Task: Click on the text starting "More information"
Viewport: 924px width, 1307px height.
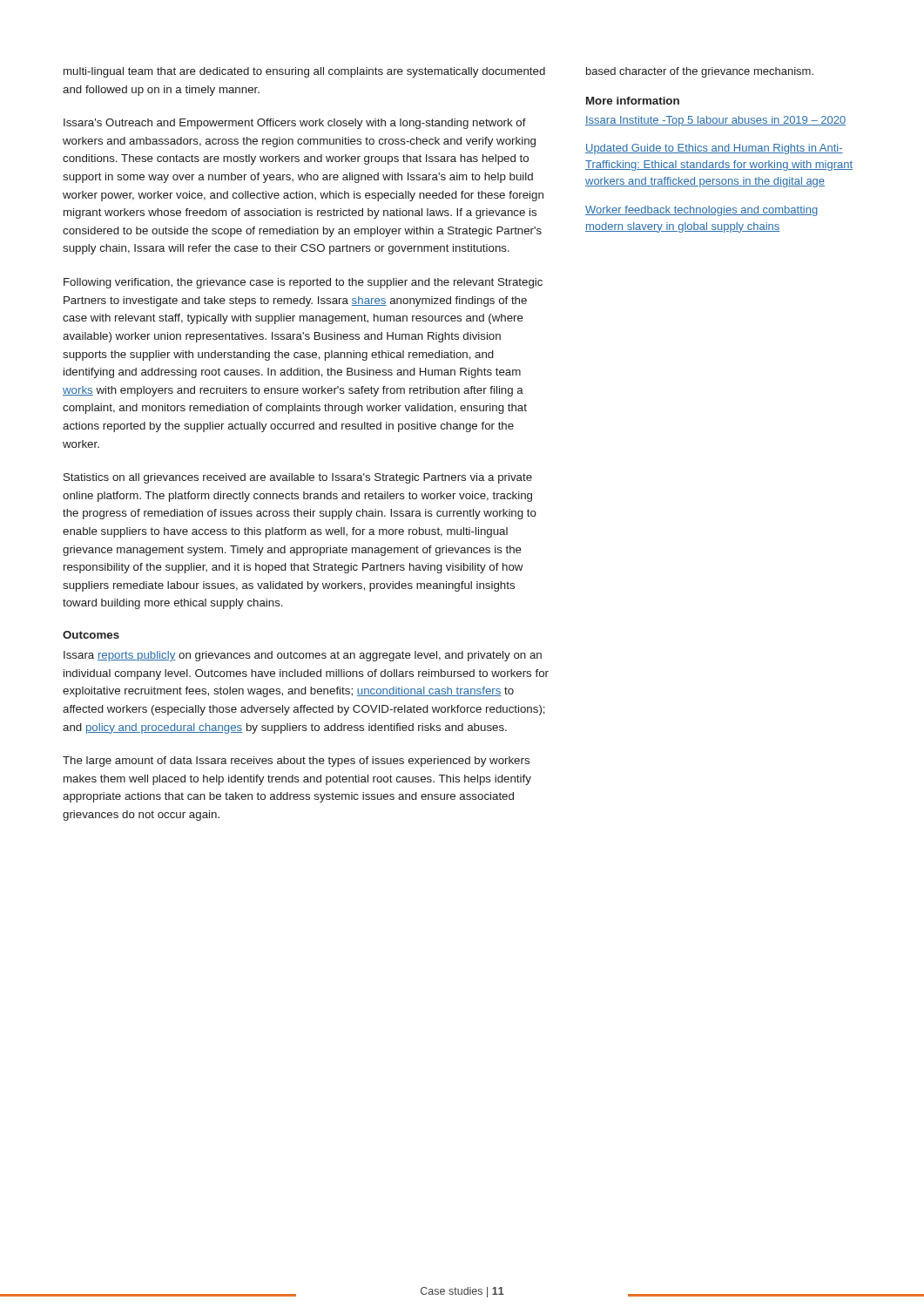Action: (x=633, y=100)
